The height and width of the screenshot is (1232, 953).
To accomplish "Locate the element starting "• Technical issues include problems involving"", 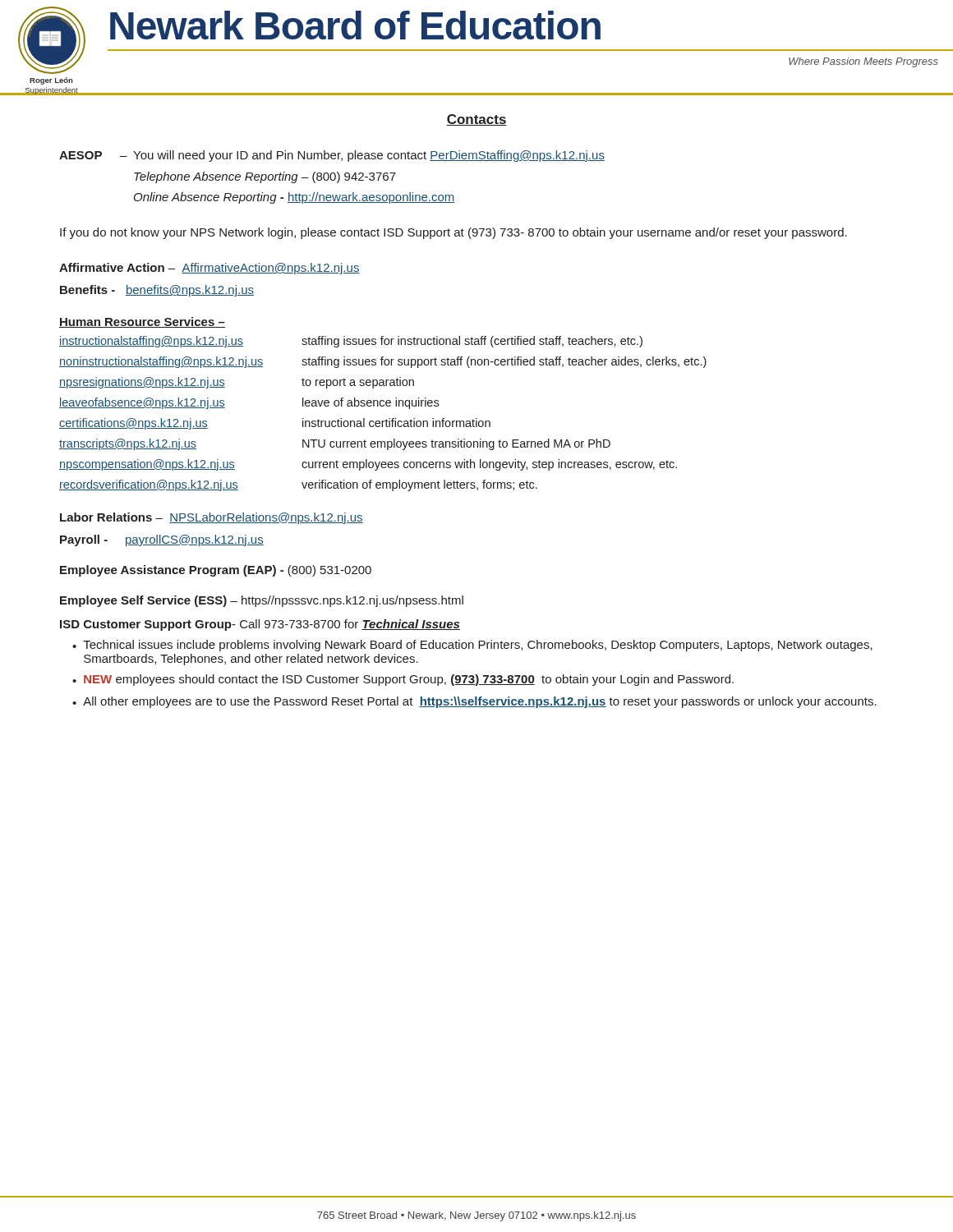I will (x=483, y=651).
